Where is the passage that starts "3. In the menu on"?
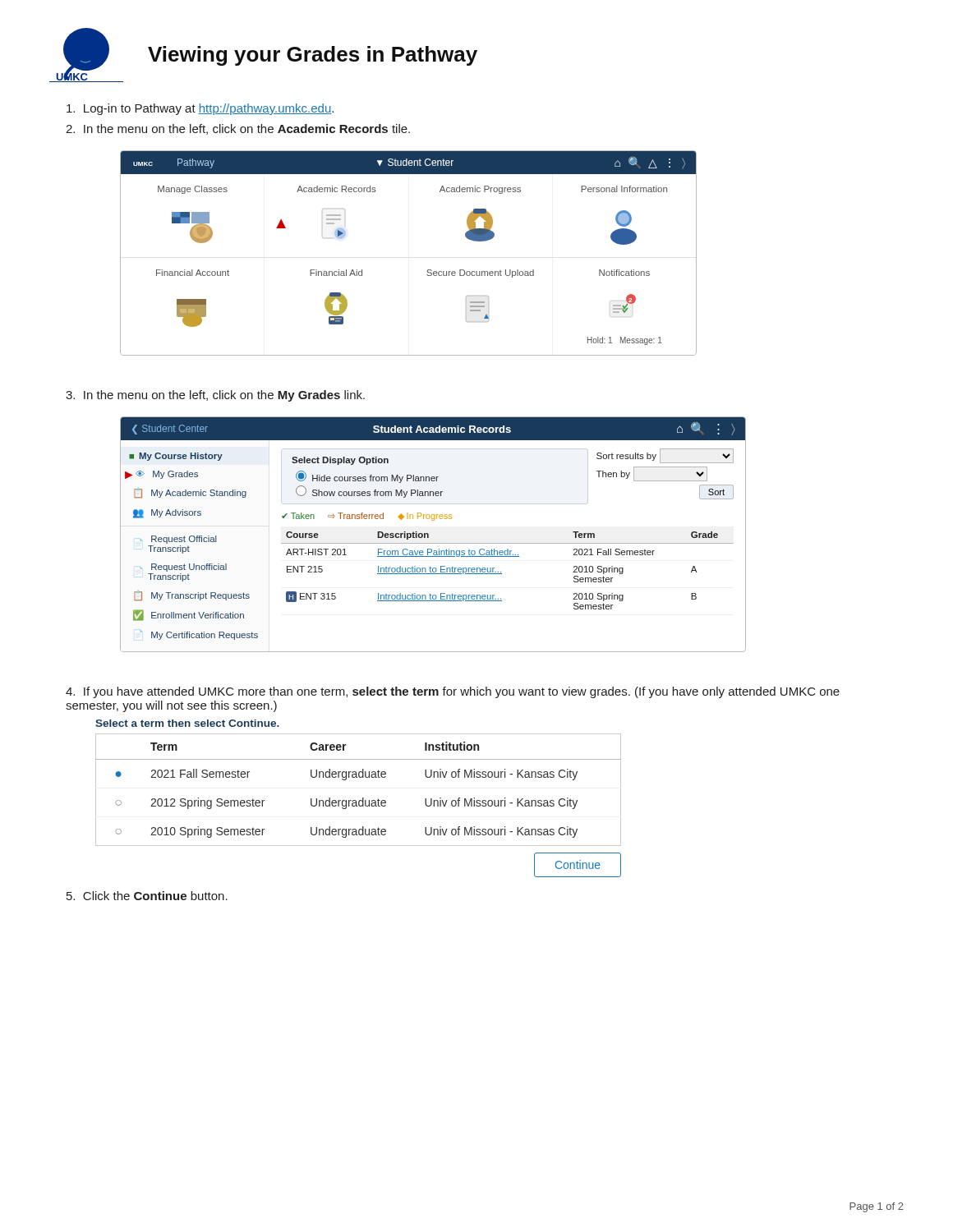The image size is (953, 1232). 216,395
